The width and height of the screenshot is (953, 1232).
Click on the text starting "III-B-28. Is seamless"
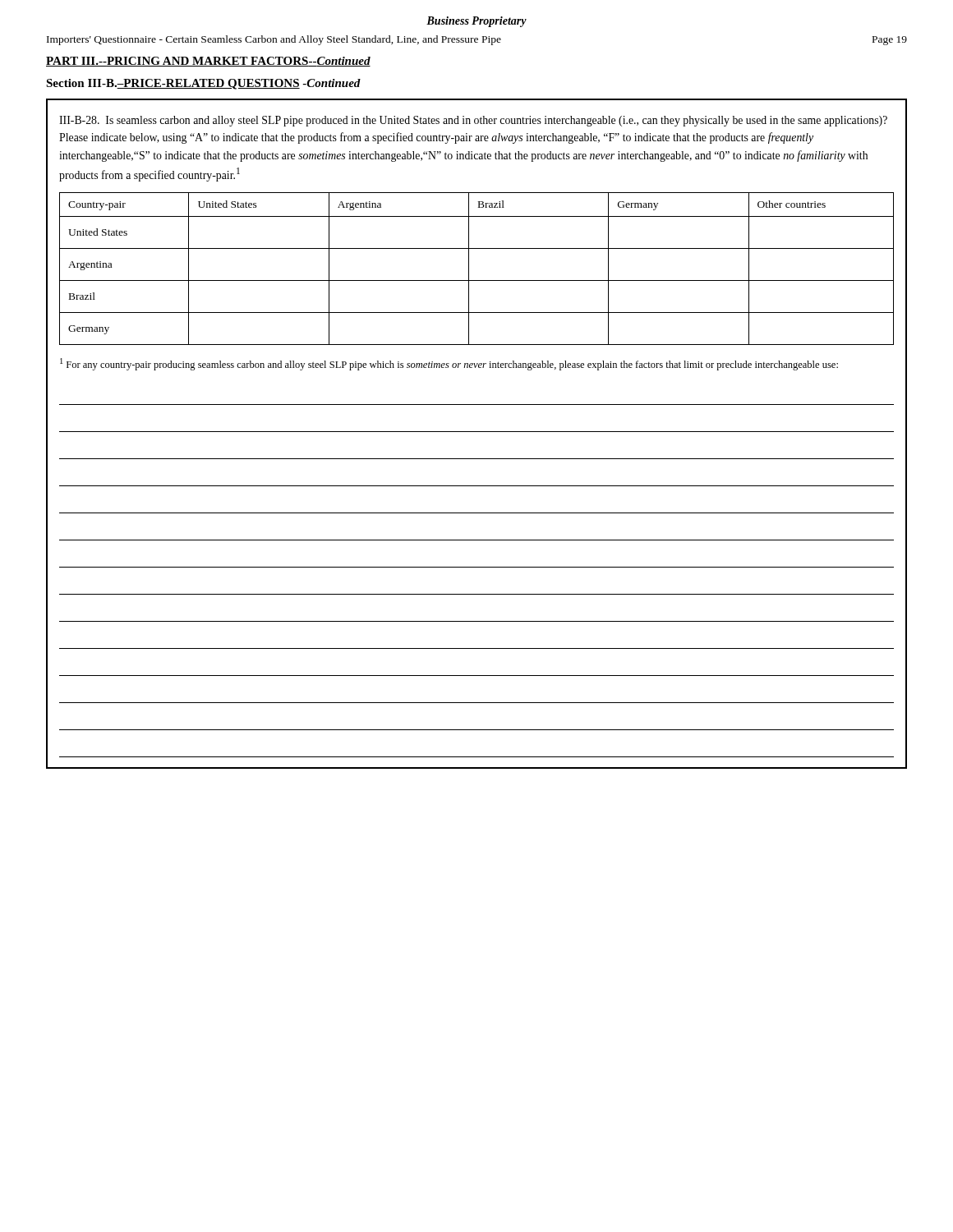475,148
